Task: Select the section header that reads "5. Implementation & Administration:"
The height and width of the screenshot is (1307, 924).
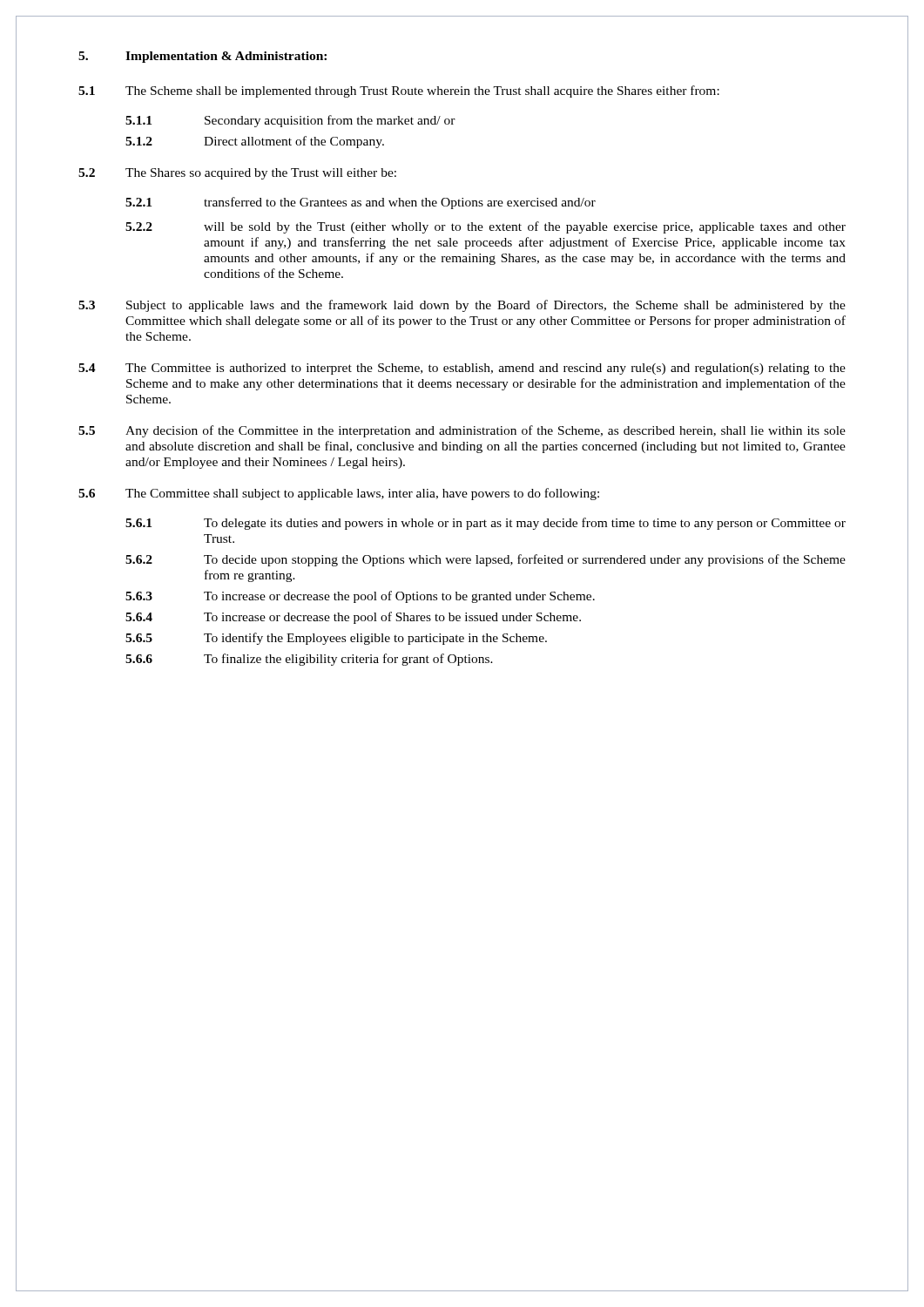Action: (x=203, y=56)
